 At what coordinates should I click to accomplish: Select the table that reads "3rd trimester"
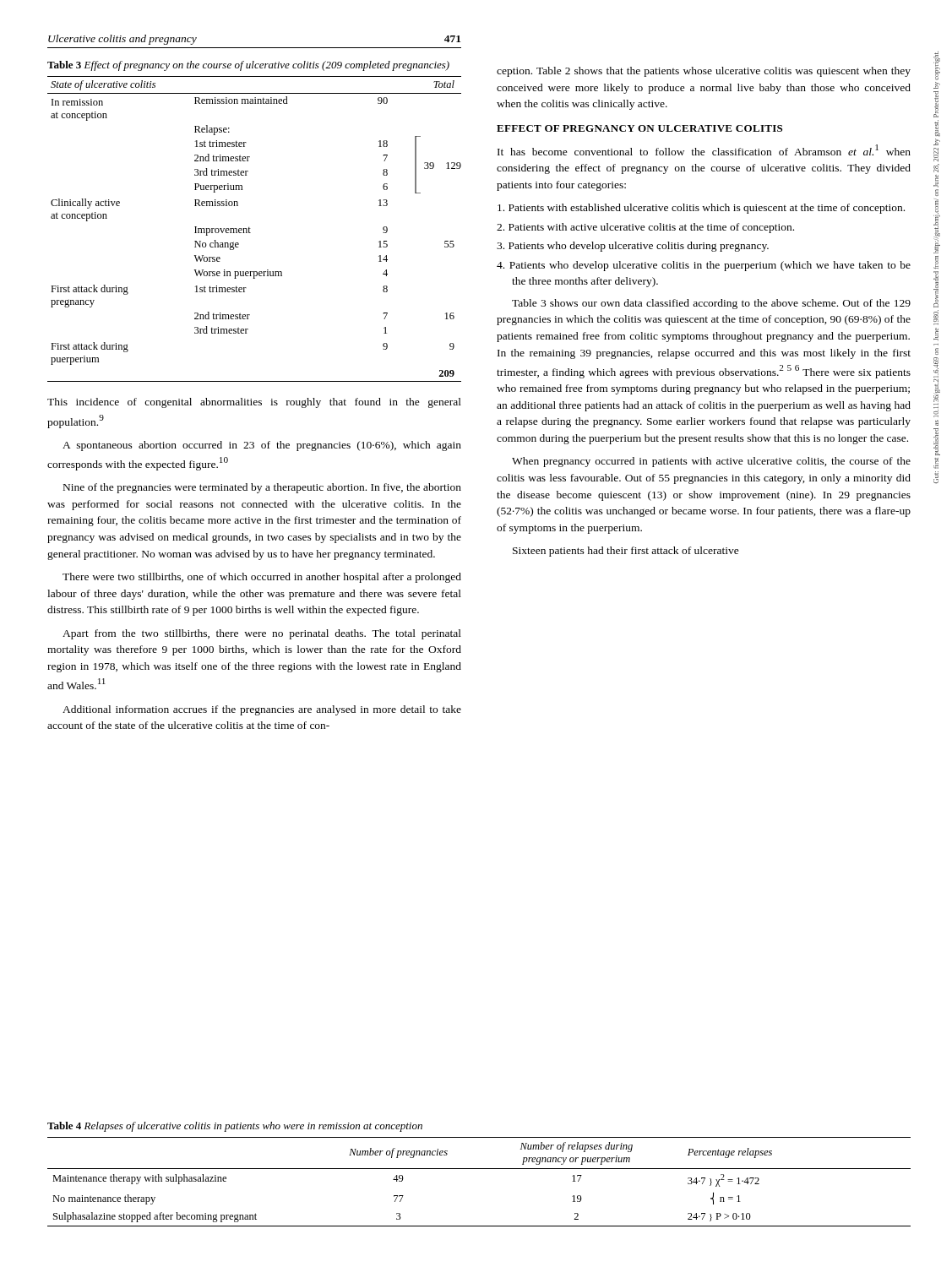254,229
